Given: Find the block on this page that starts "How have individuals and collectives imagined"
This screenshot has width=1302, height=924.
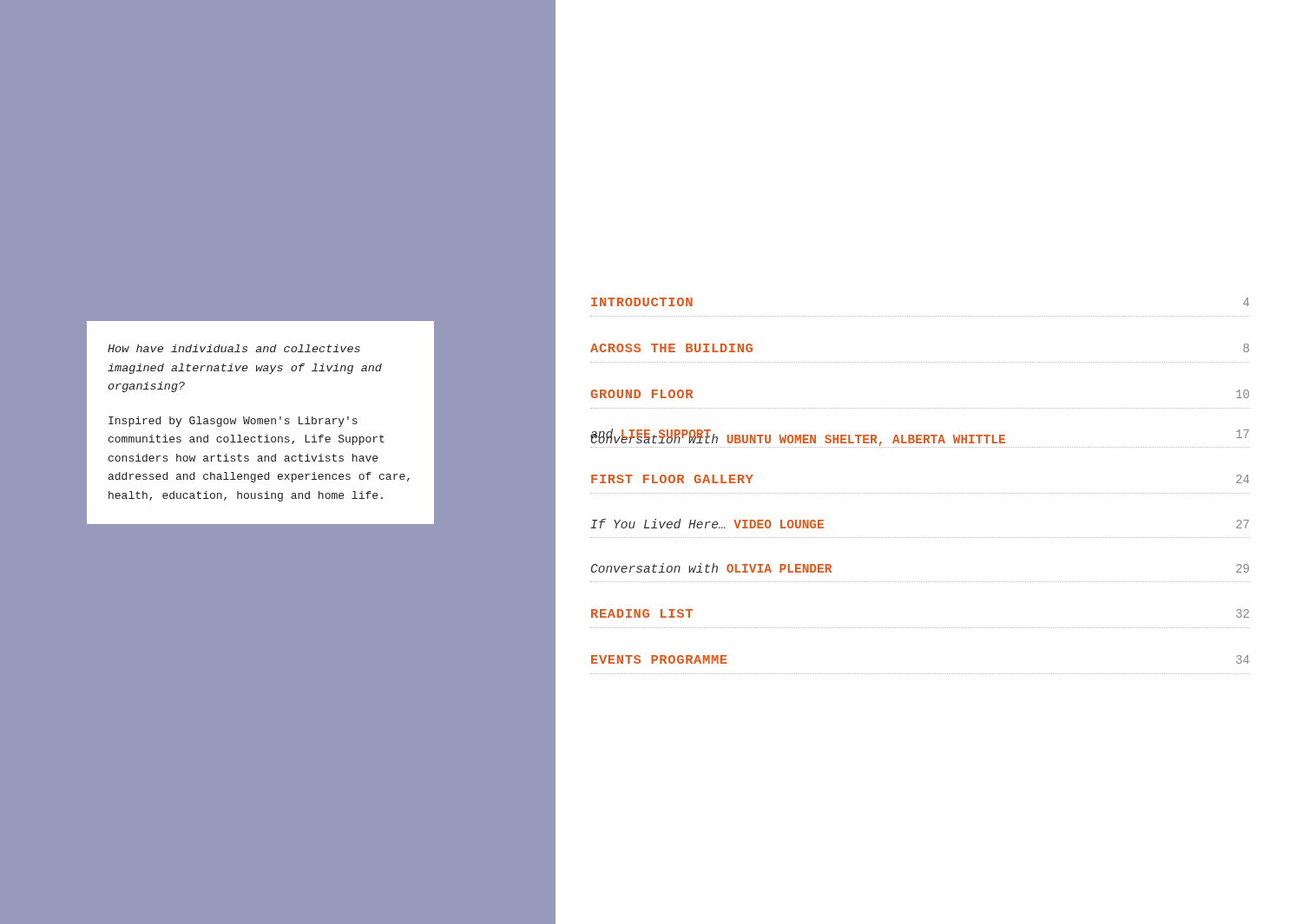Looking at the screenshot, I should (245, 368).
